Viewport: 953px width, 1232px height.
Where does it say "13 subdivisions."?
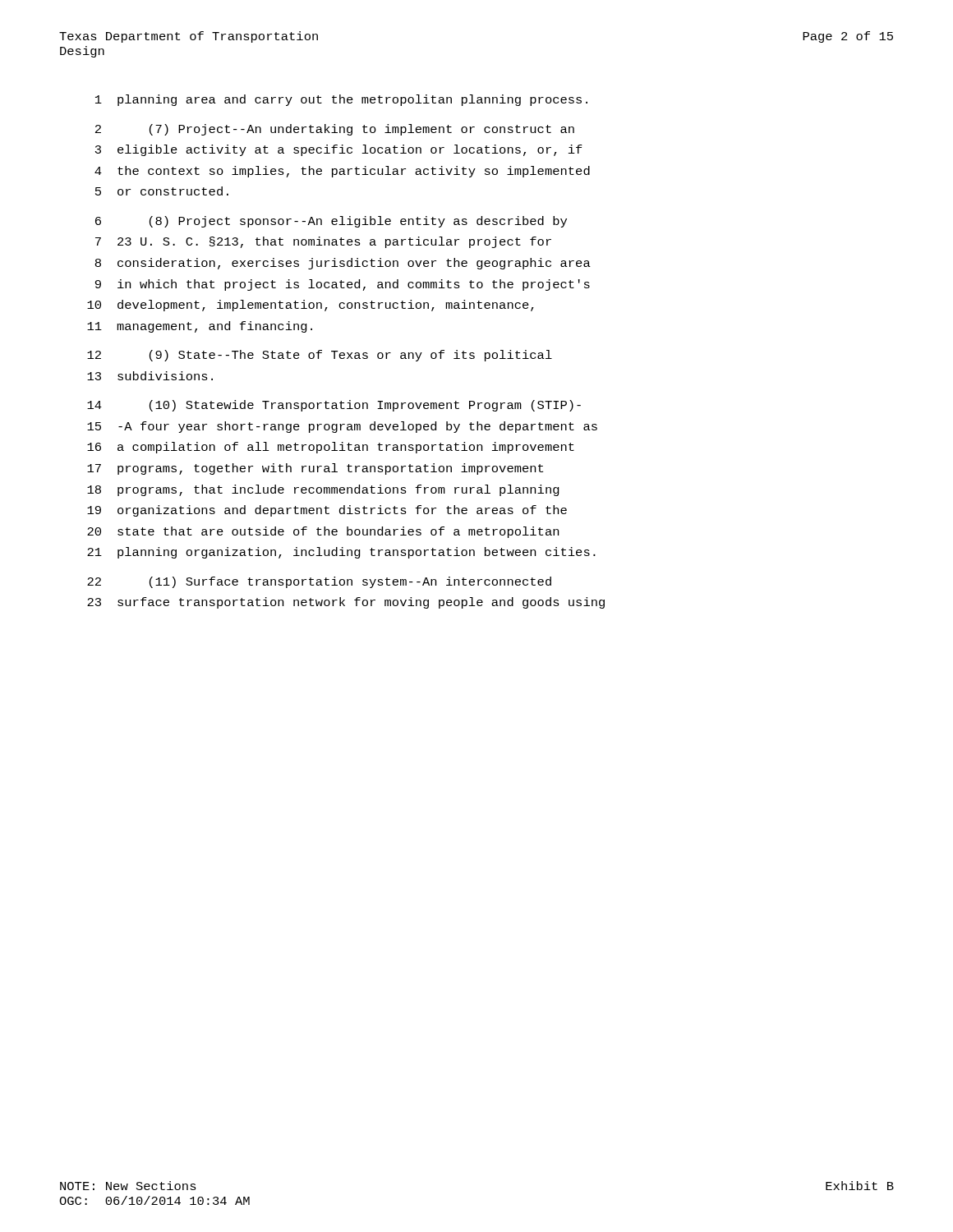[x=150, y=376]
